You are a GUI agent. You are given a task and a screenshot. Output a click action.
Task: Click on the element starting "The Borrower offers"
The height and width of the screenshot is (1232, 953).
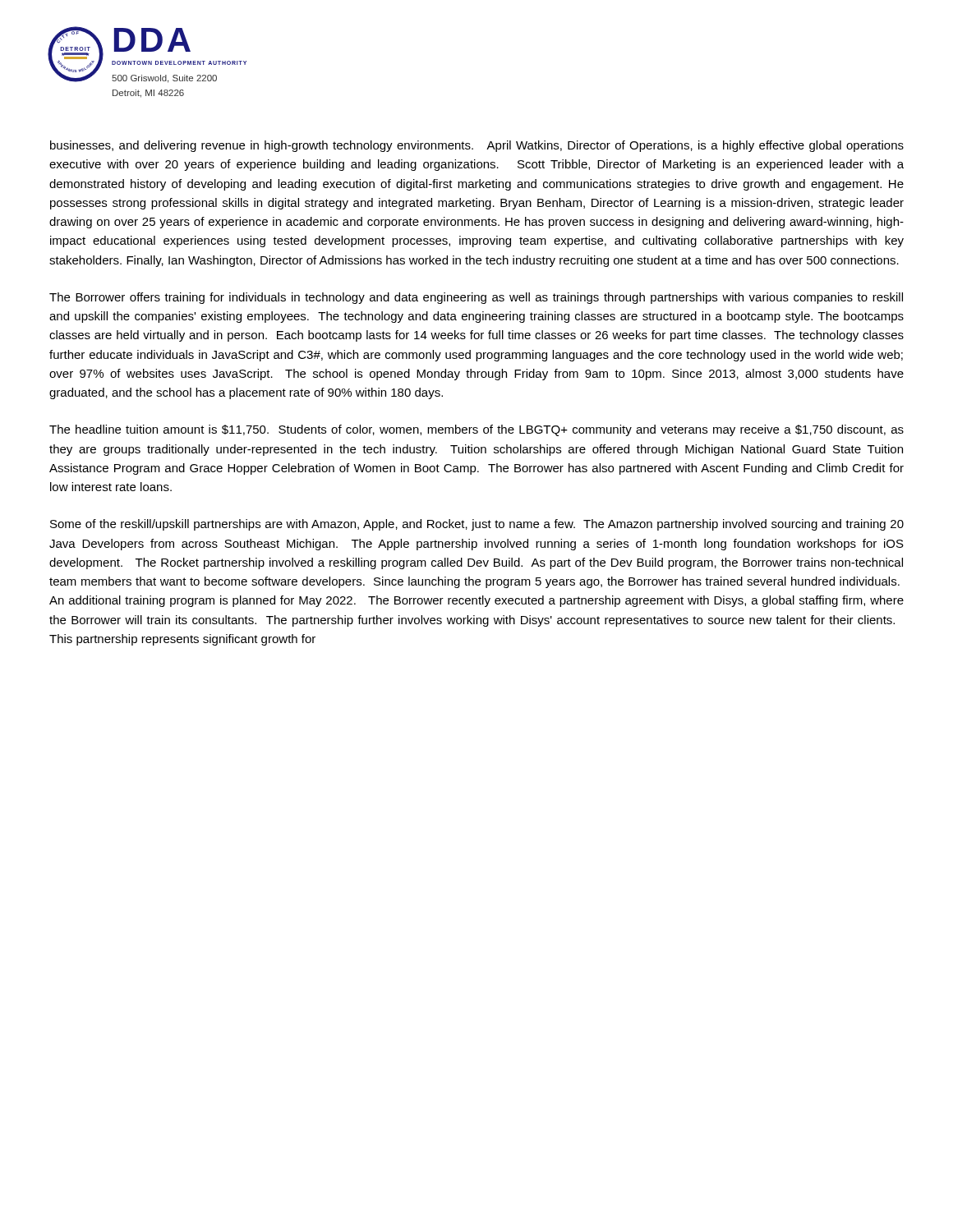[476, 344]
